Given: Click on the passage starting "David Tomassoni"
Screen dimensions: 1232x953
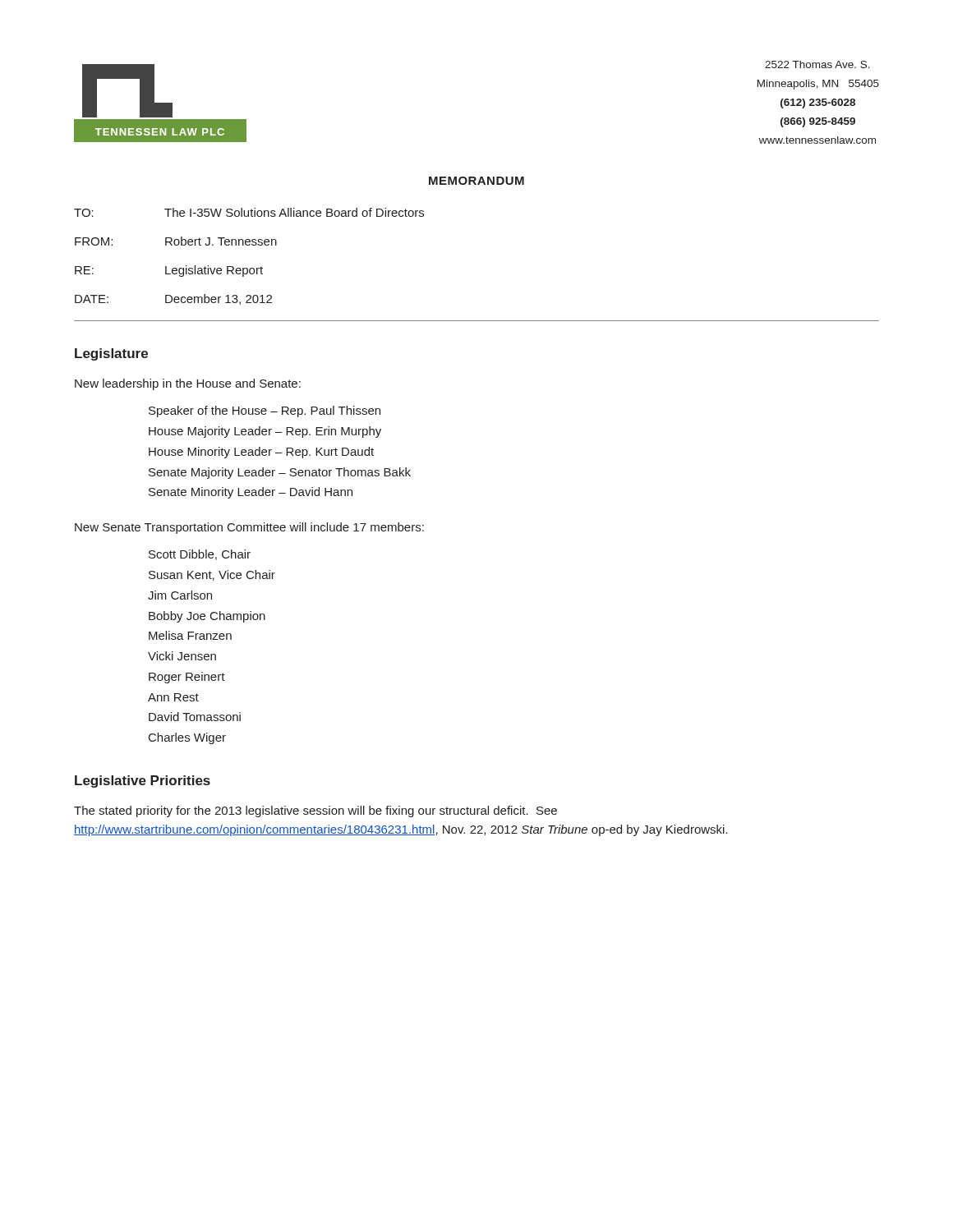Looking at the screenshot, I should [195, 717].
